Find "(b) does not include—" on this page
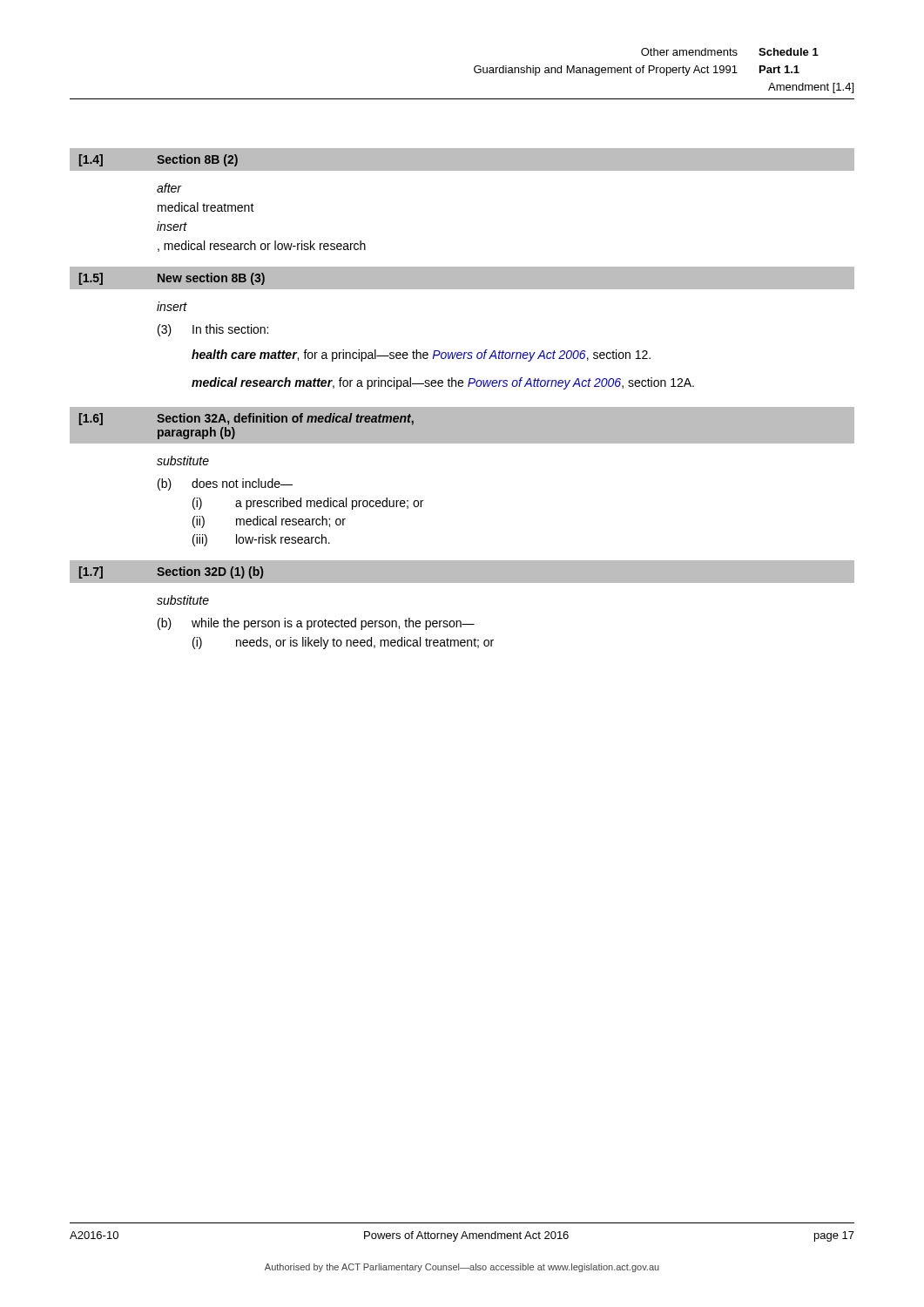Image resolution: width=924 pixels, height=1307 pixels. (x=225, y=483)
